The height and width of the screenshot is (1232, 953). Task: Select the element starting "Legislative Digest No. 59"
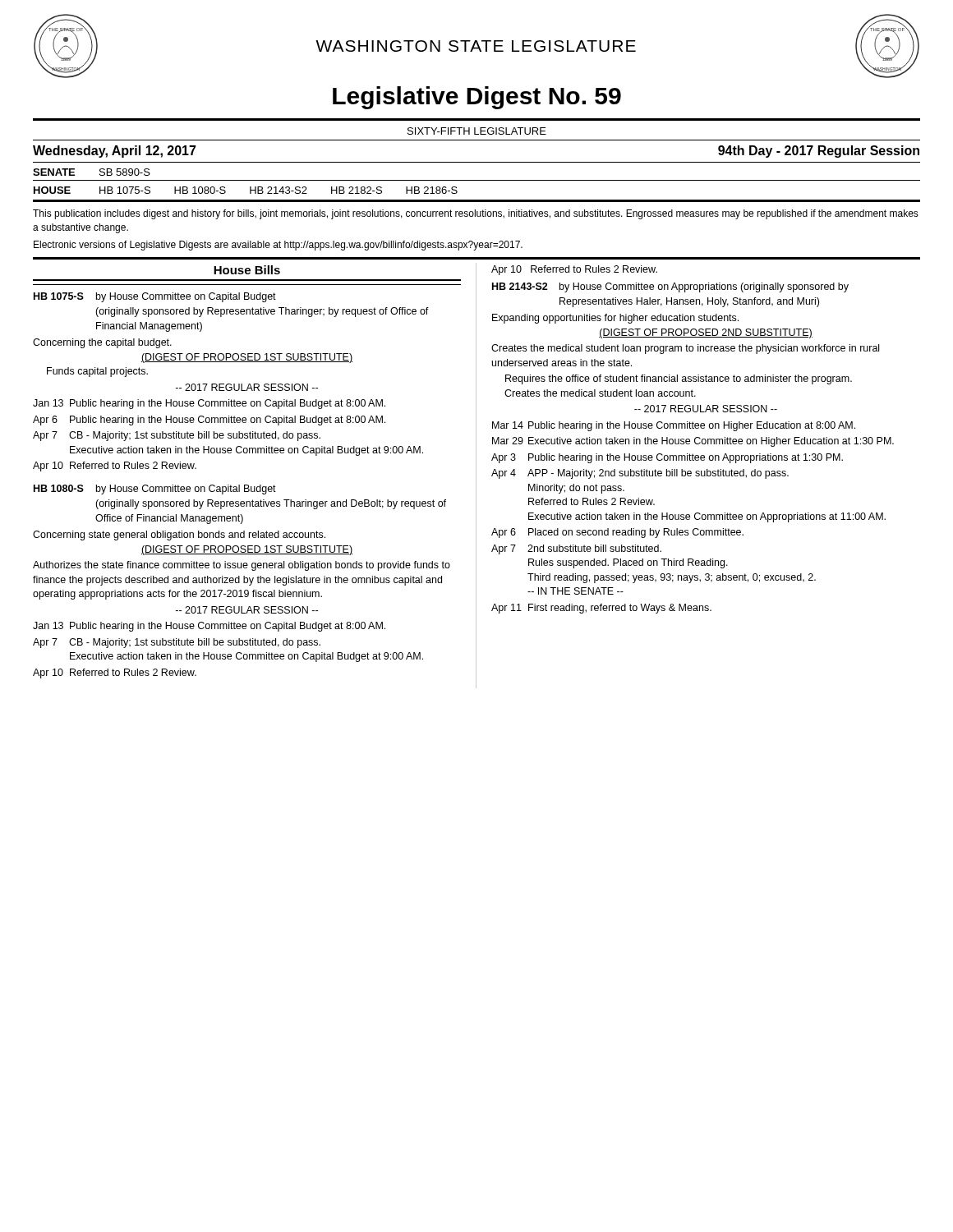[x=476, y=96]
